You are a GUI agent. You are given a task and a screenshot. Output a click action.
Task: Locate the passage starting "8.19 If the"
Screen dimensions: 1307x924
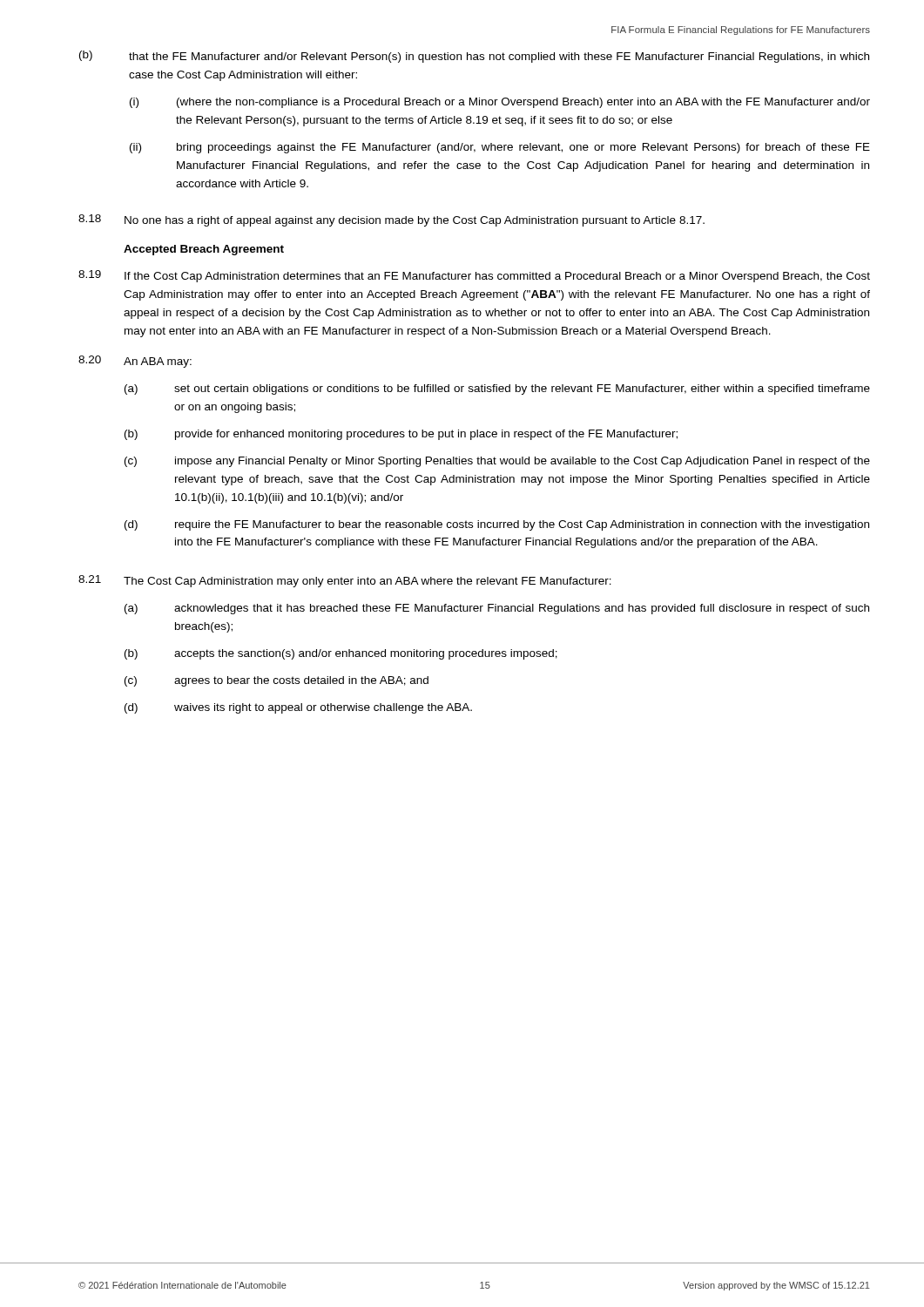tap(474, 304)
